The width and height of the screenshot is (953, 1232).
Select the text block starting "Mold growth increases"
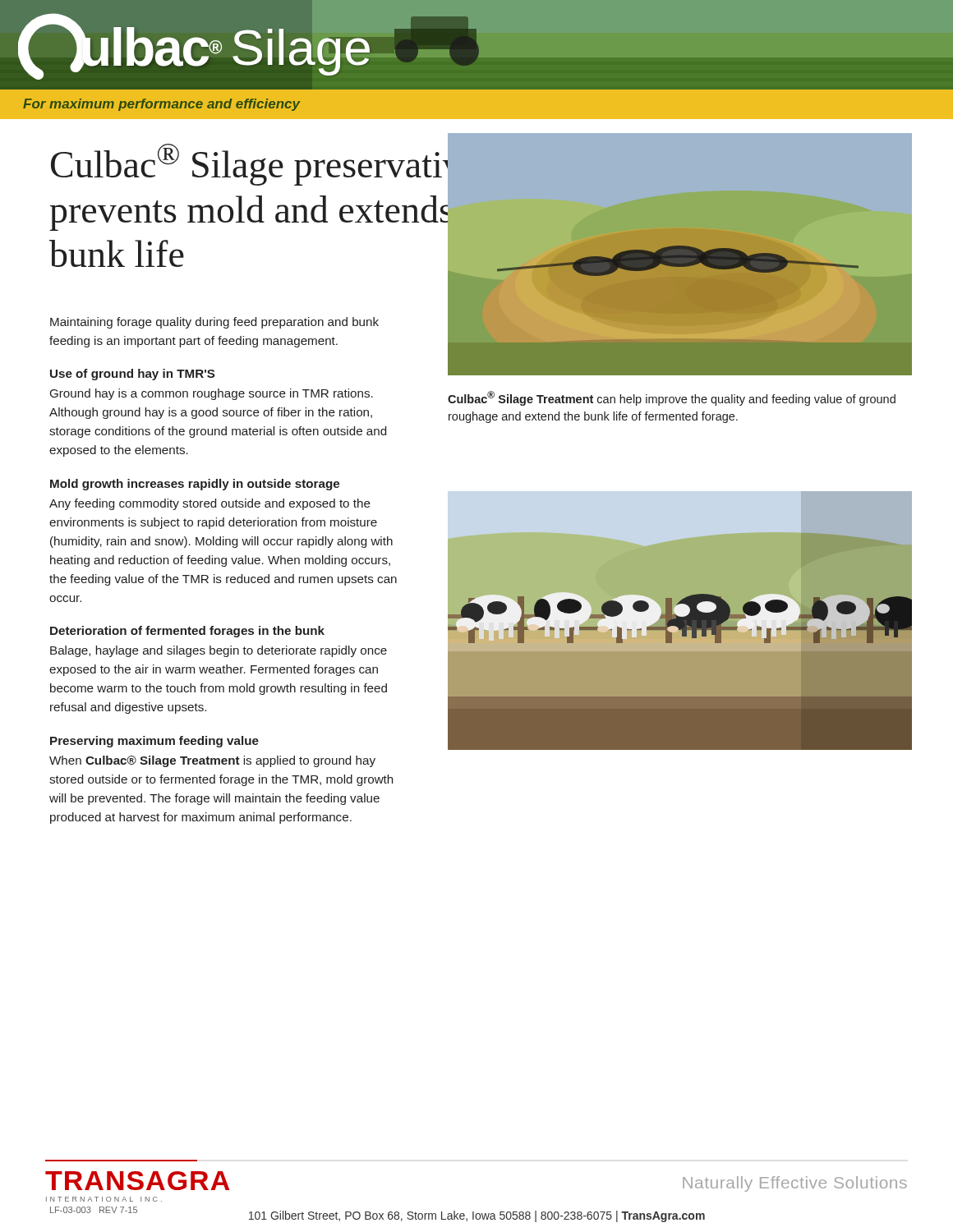click(x=195, y=483)
